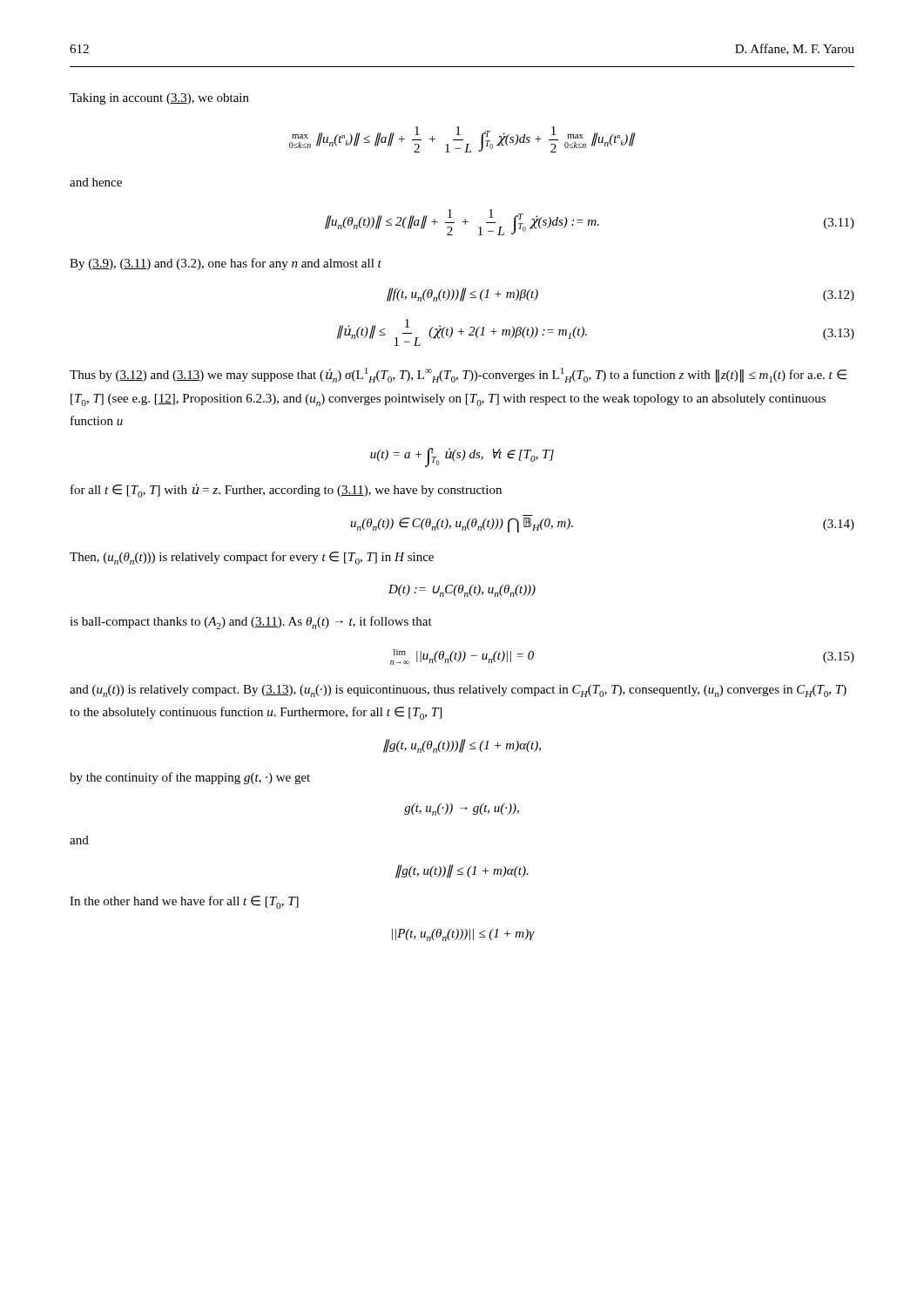
Task: Find the formula on this page that starts "u(t) = a + ∫tT0 u̇(s)"
Action: coord(462,456)
